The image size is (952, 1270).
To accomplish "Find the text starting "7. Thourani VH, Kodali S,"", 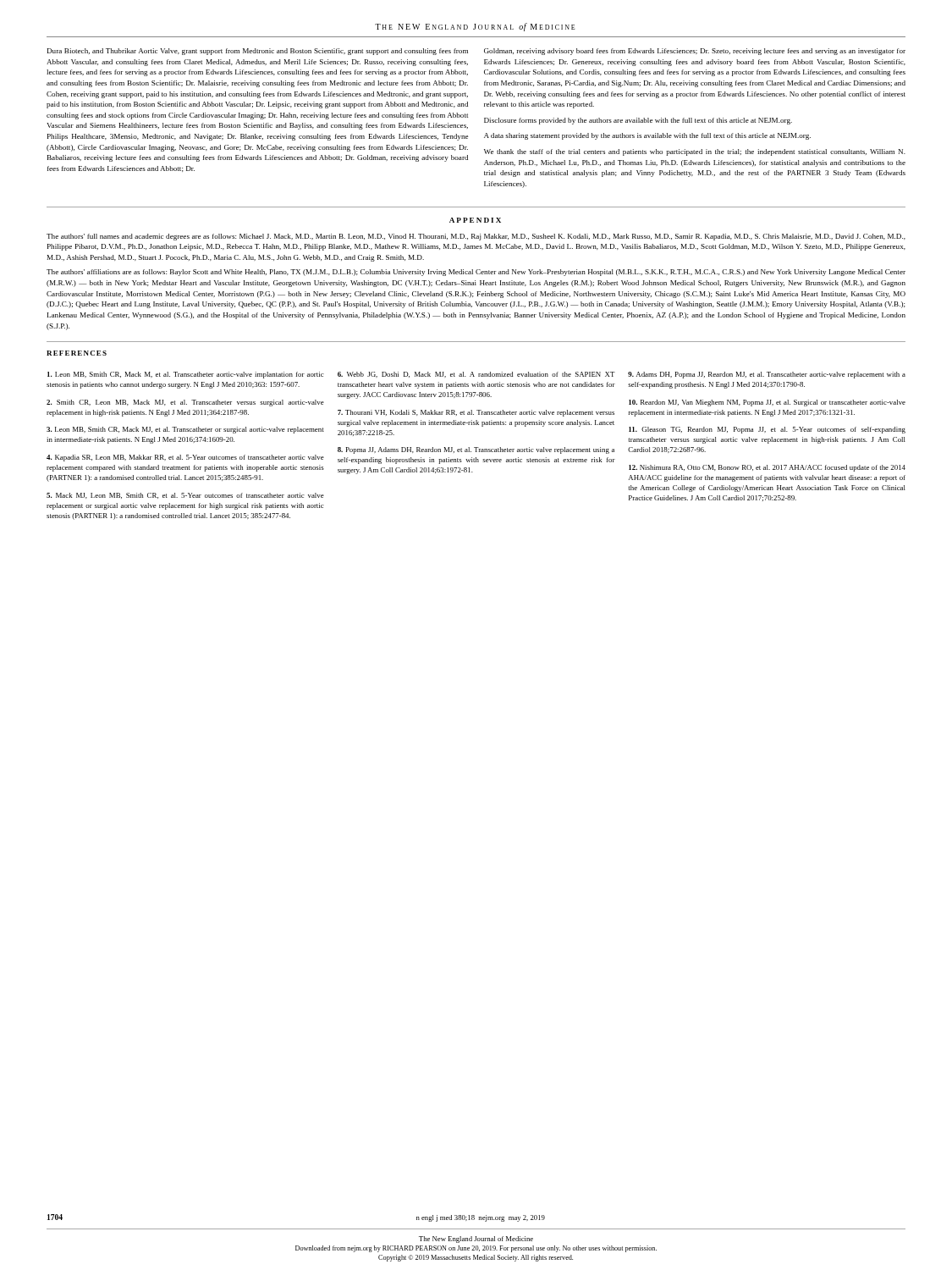I will click(x=476, y=422).
